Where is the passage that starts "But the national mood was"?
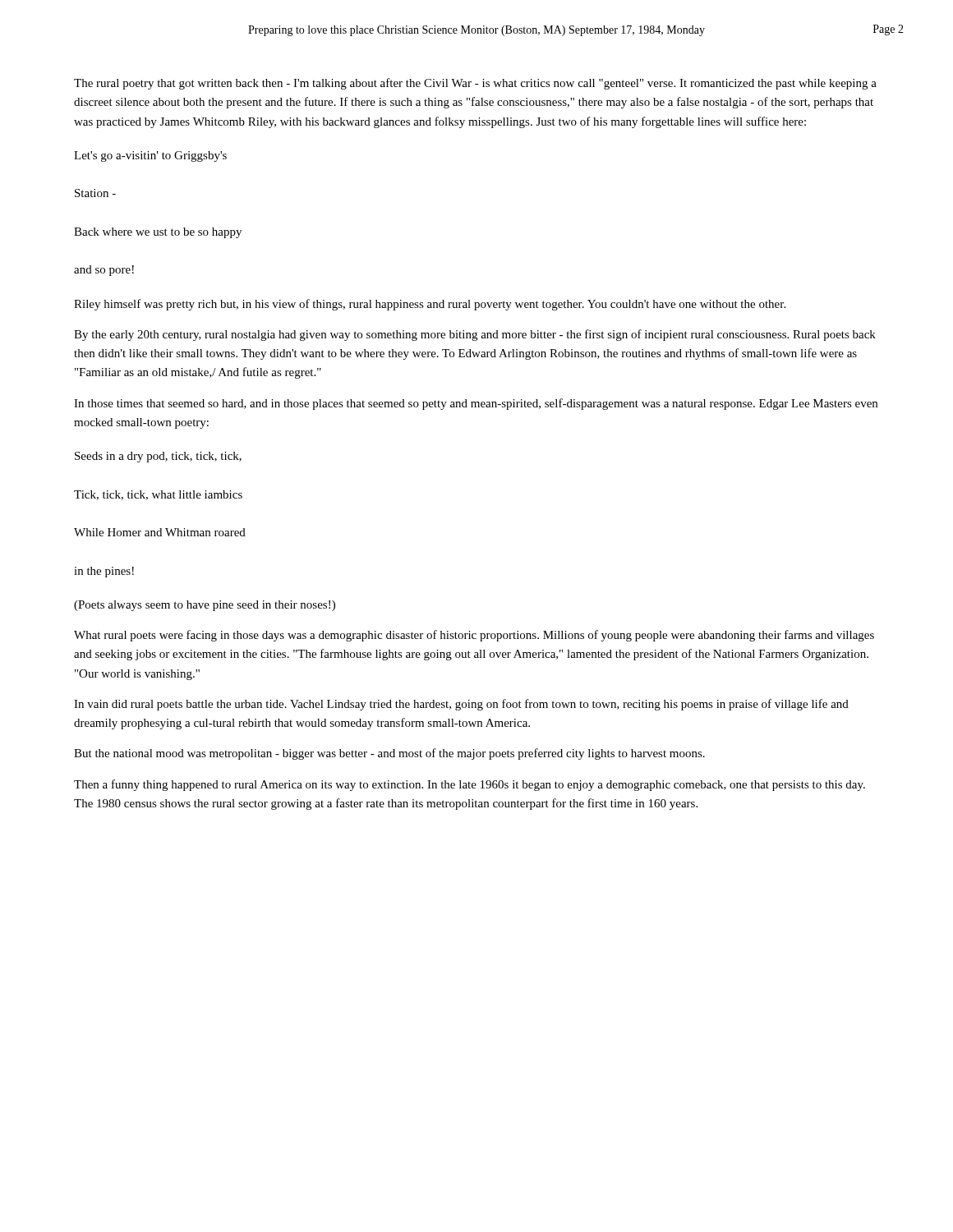The width and height of the screenshot is (953, 1232). [x=390, y=753]
